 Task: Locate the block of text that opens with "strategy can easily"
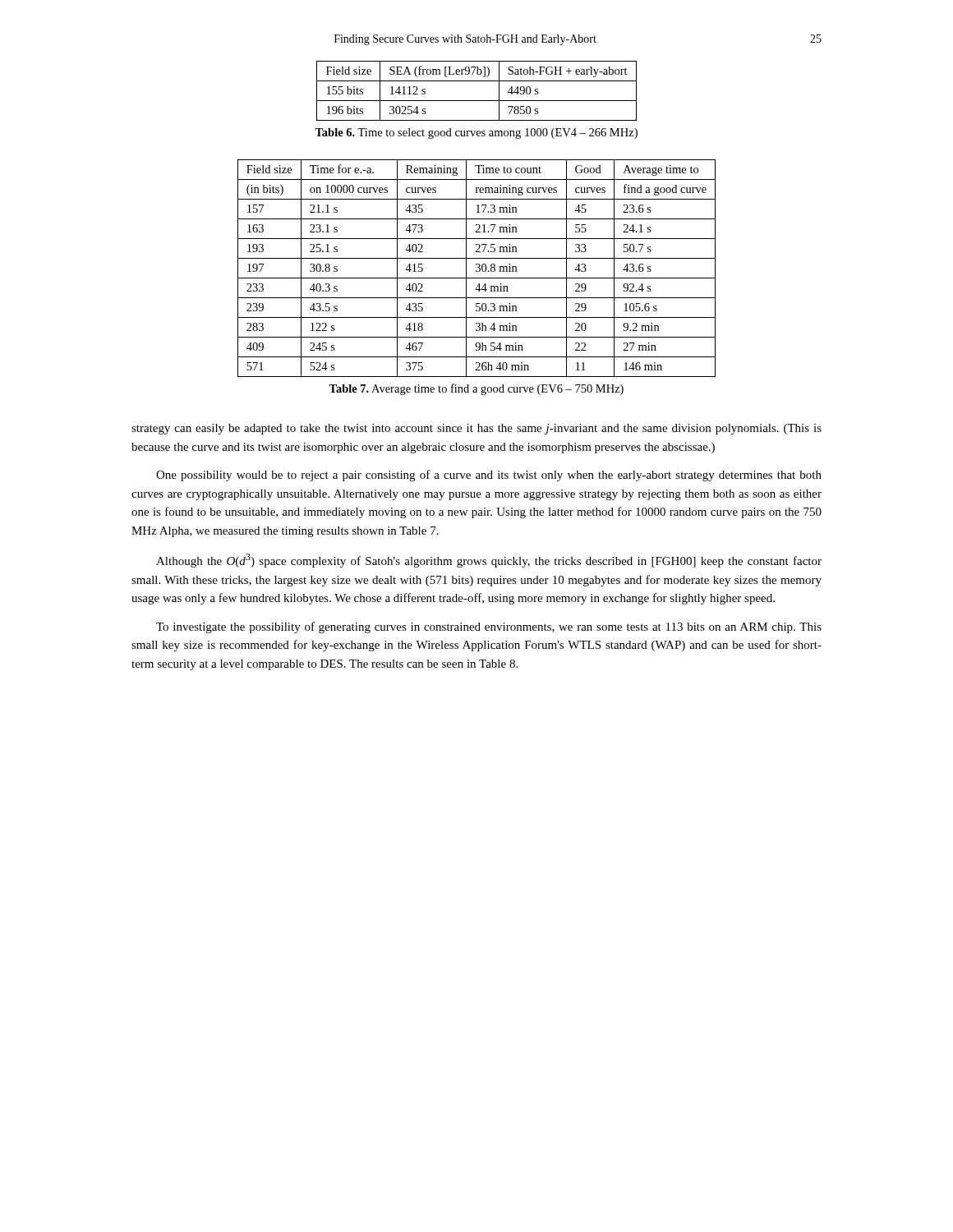[x=476, y=437]
